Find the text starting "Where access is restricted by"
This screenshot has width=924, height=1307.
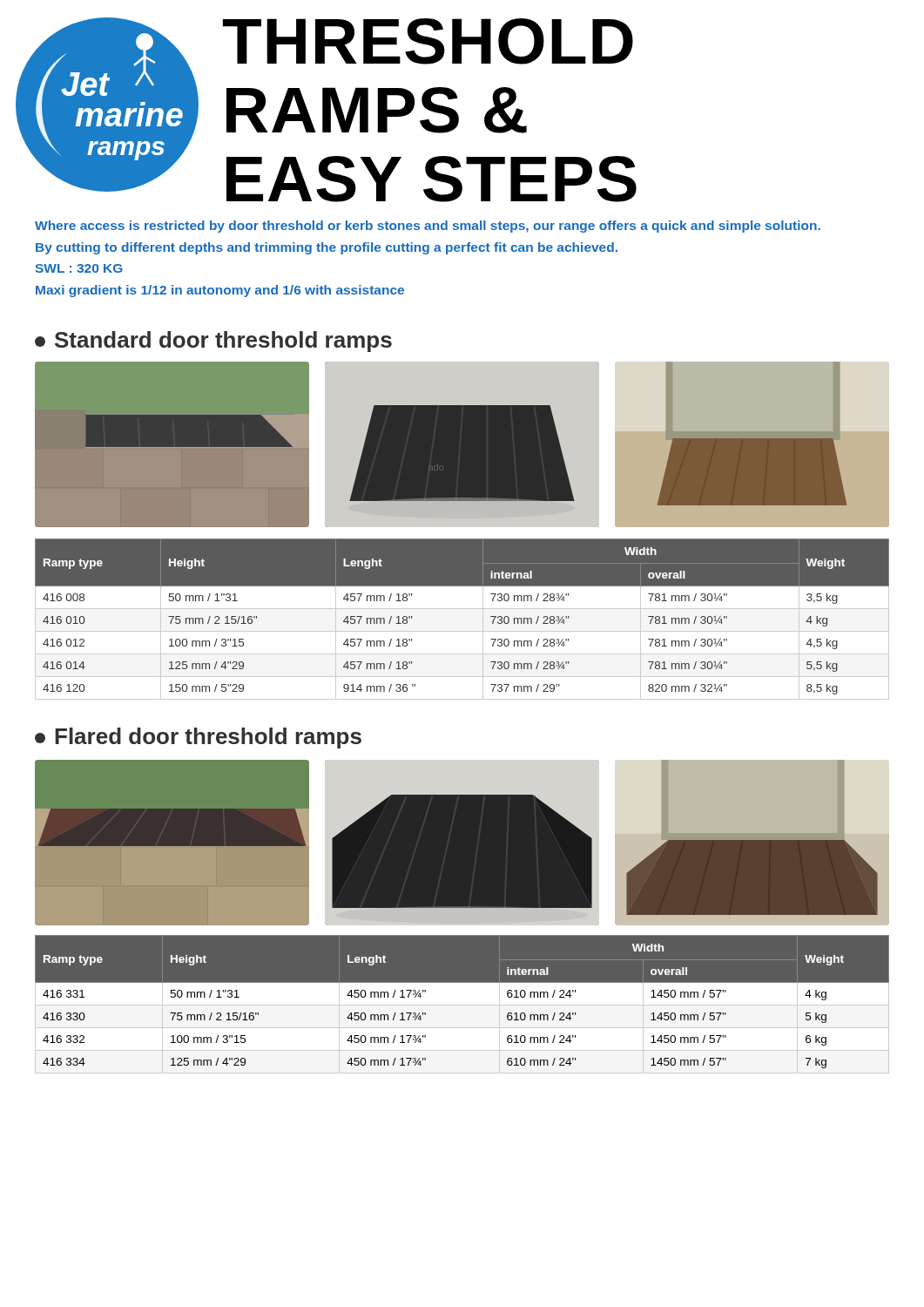(462, 258)
